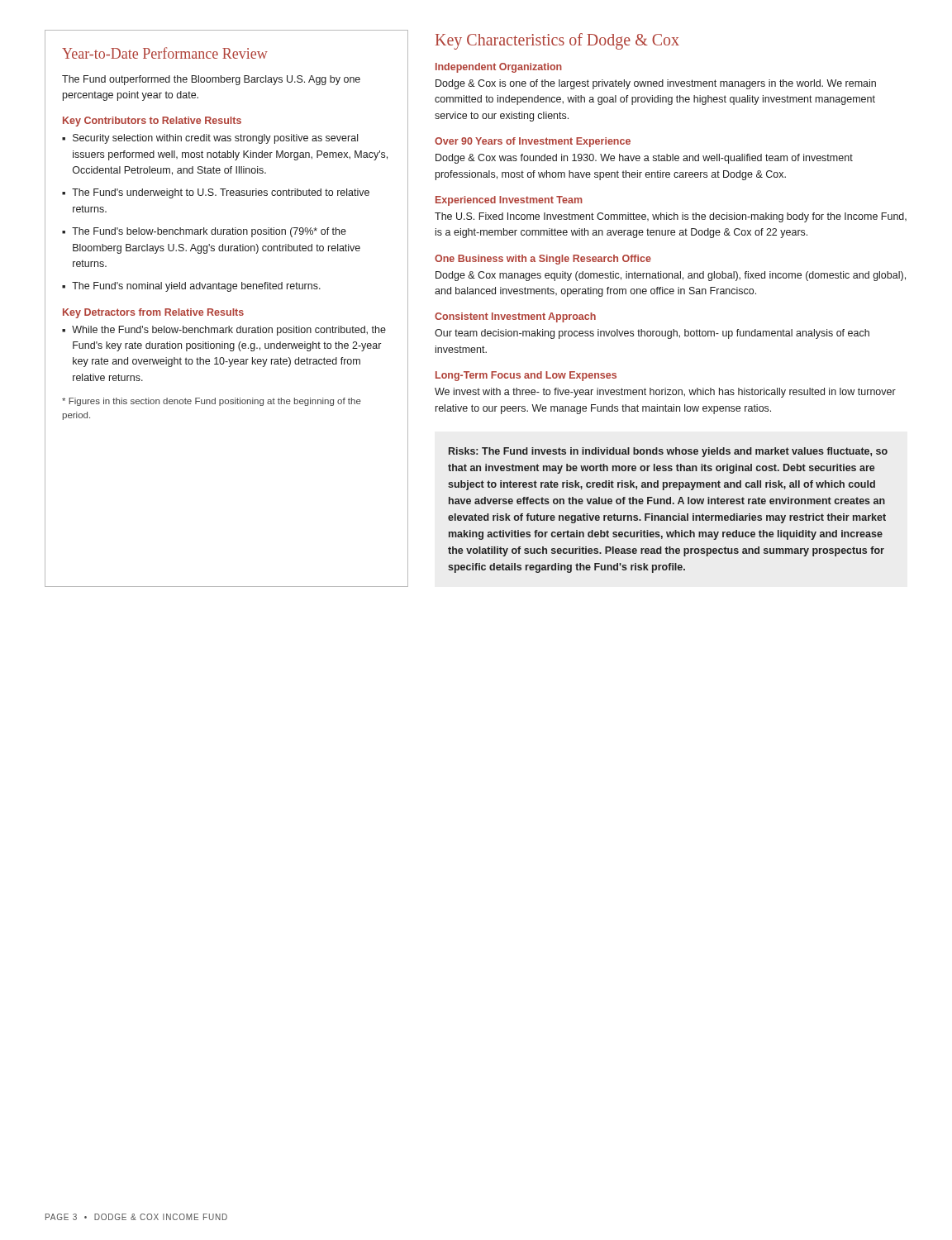Select the list item that says "The Fund's below-benchmark duration"
The image size is (952, 1240).
[x=216, y=248]
